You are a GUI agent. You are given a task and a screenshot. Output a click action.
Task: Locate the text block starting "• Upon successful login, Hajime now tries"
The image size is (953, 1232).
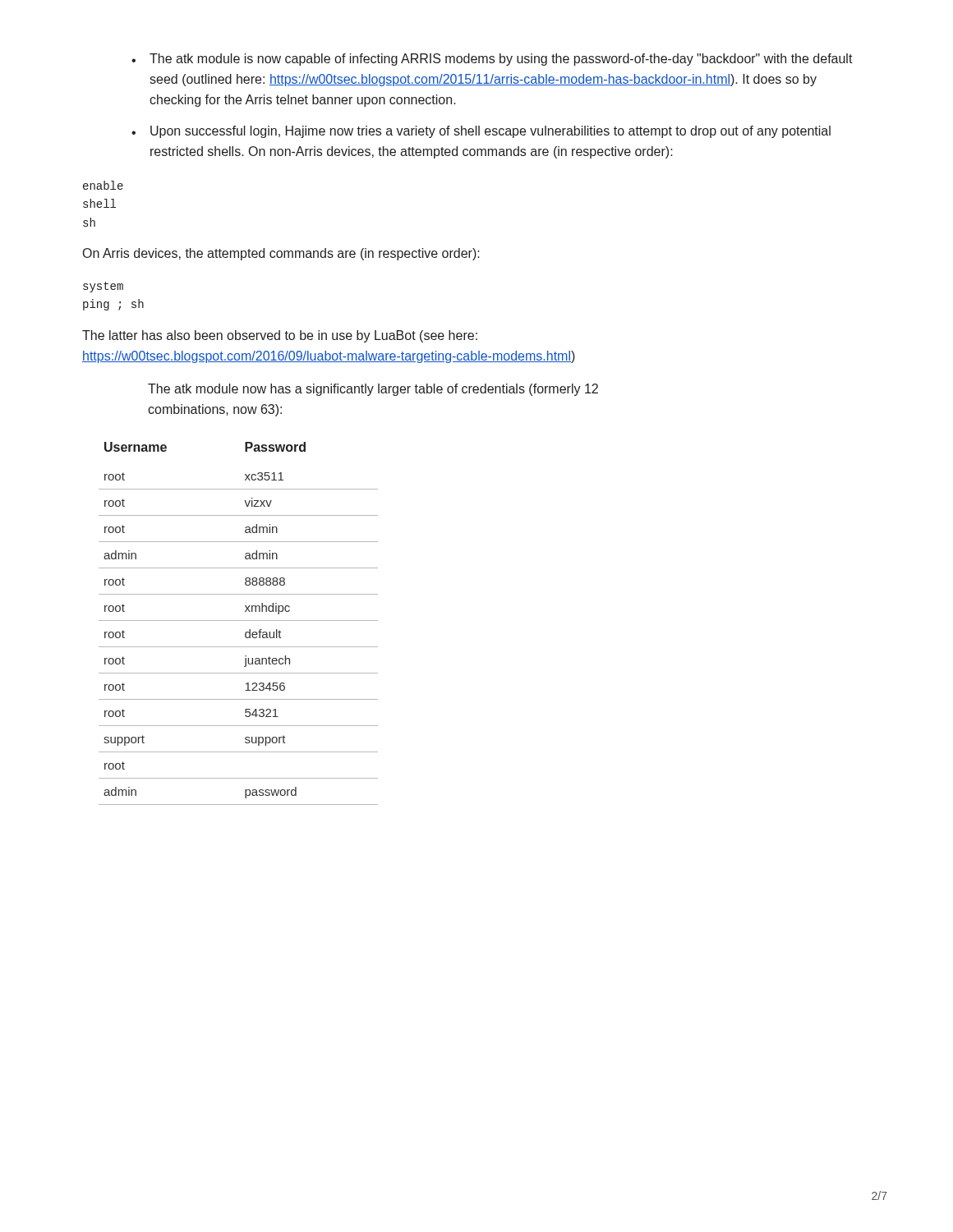(x=493, y=142)
